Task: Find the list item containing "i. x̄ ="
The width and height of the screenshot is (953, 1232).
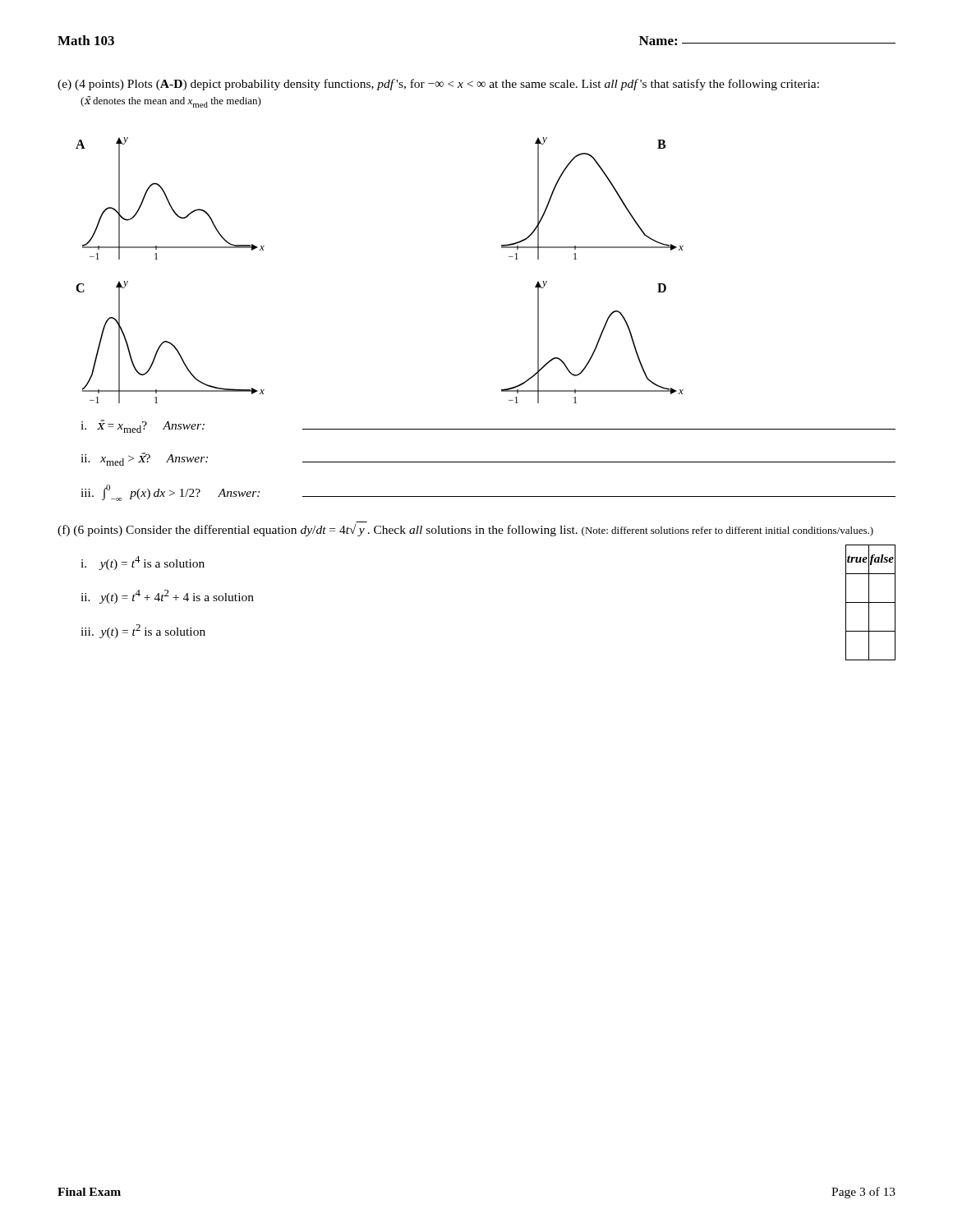Action: point(488,427)
